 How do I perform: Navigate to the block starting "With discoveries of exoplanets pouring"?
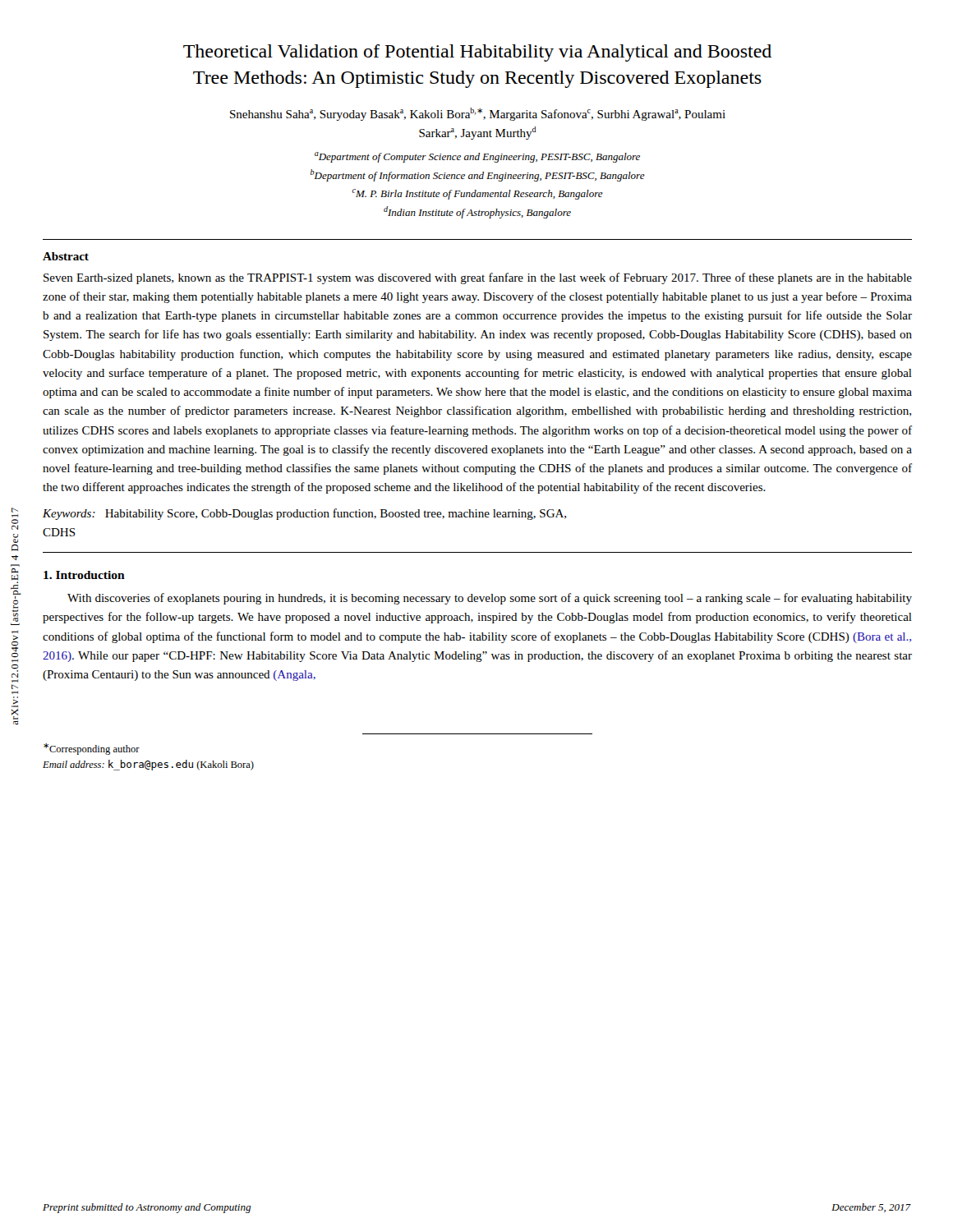pyautogui.click(x=477, y=636)
